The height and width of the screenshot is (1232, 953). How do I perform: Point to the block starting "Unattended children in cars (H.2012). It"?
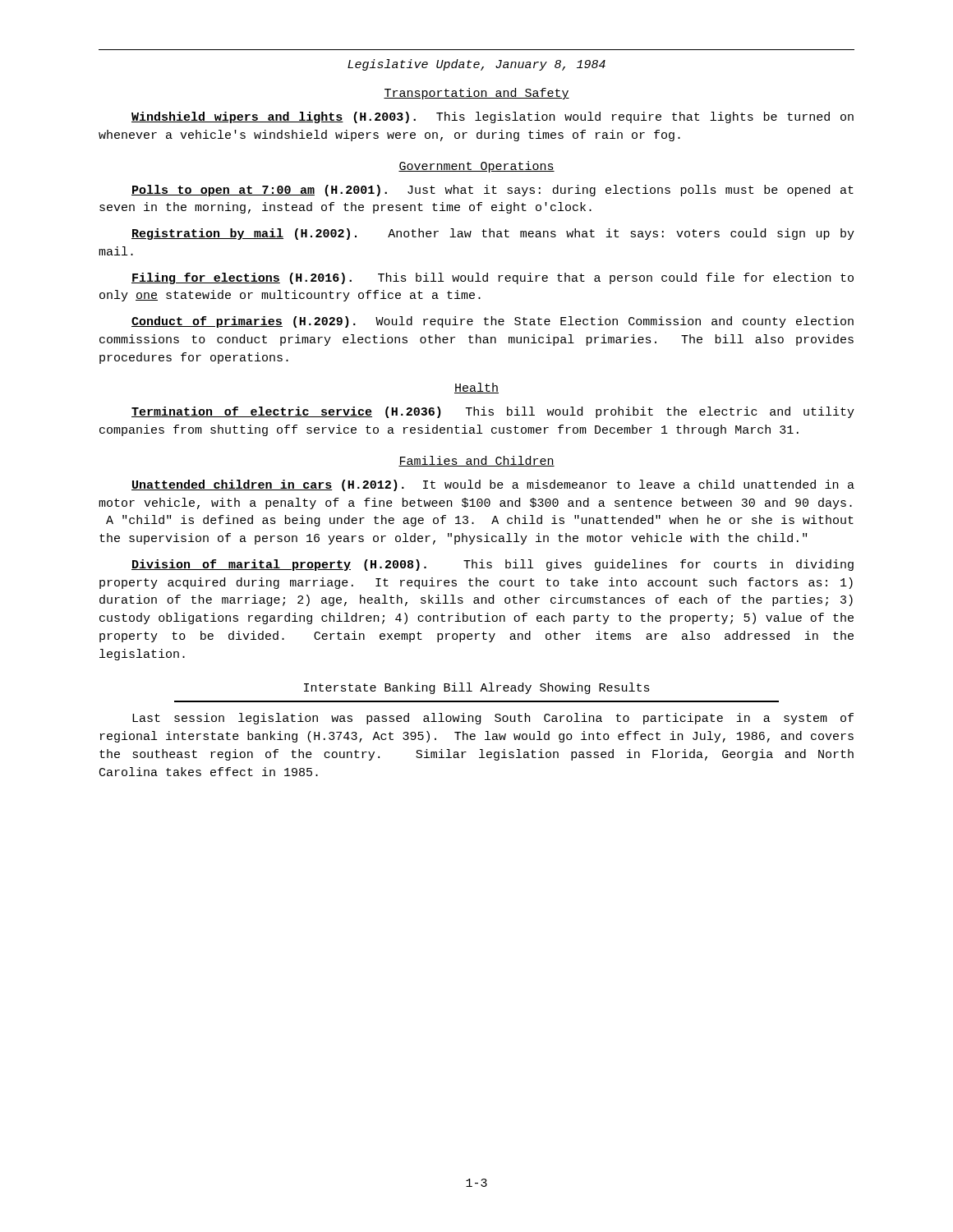tap(476, 513)
